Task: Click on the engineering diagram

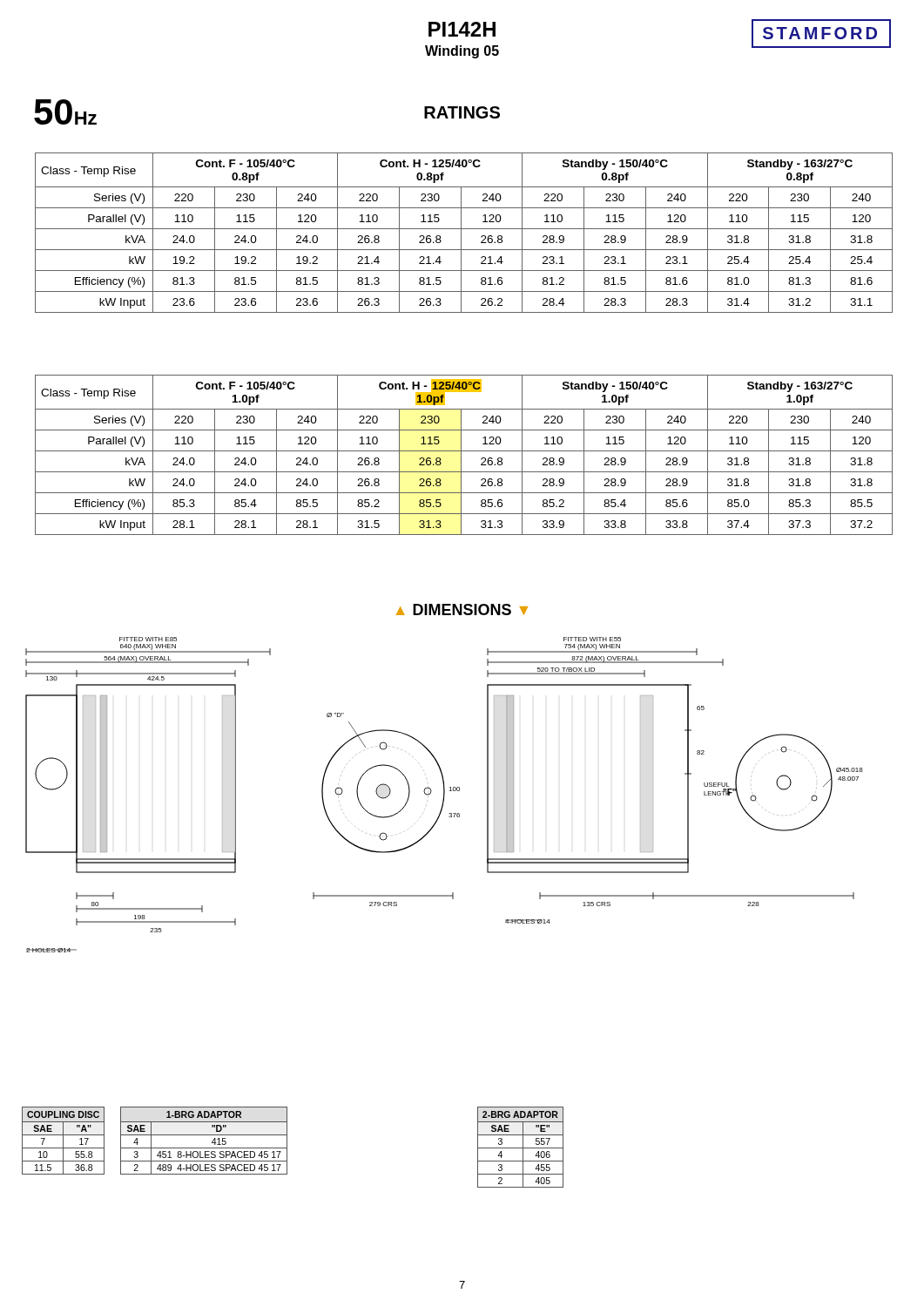Action: click(462, 865)
